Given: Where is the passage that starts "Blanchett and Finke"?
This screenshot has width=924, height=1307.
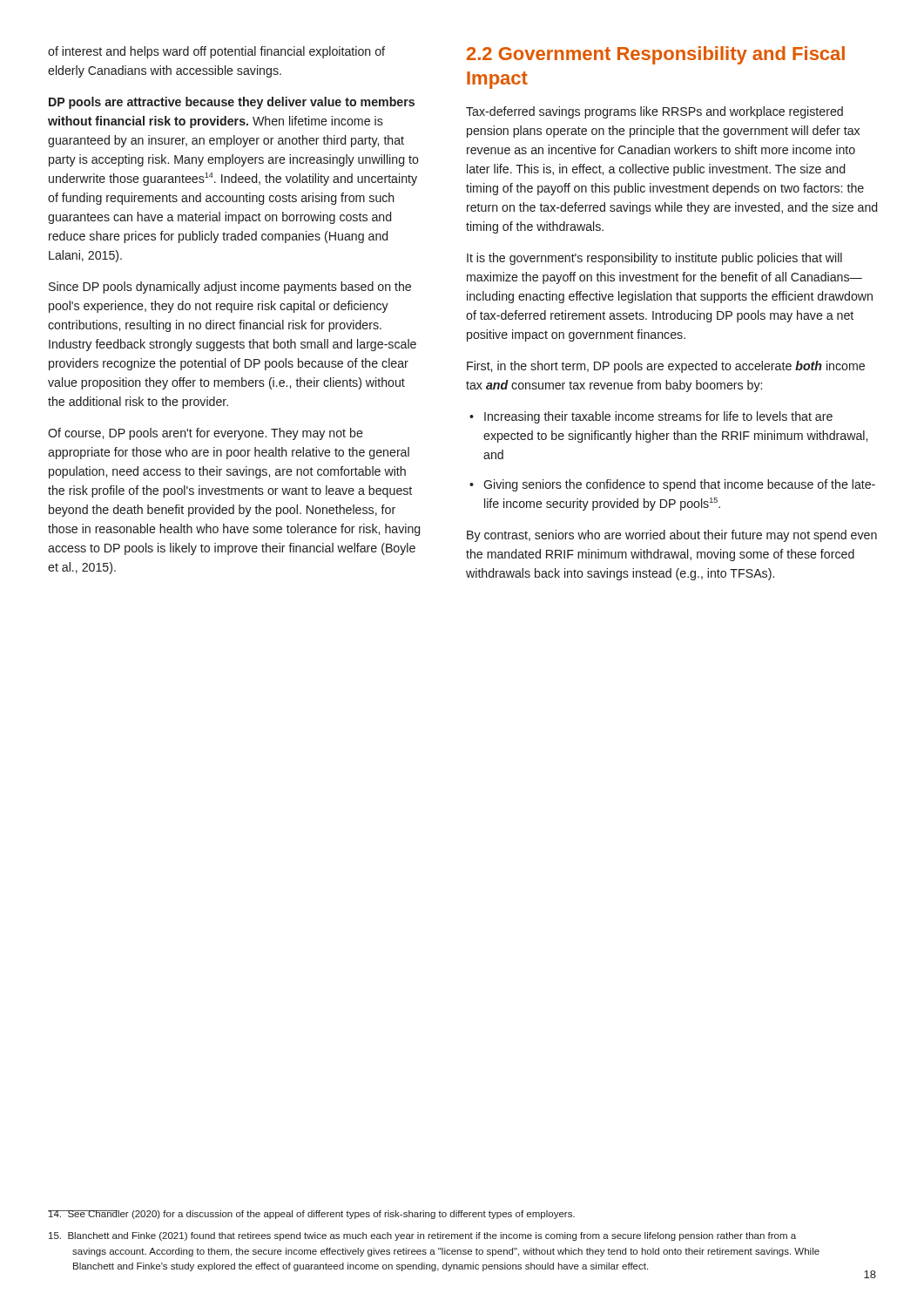Looking at the screenshot, I should 440,1251.
